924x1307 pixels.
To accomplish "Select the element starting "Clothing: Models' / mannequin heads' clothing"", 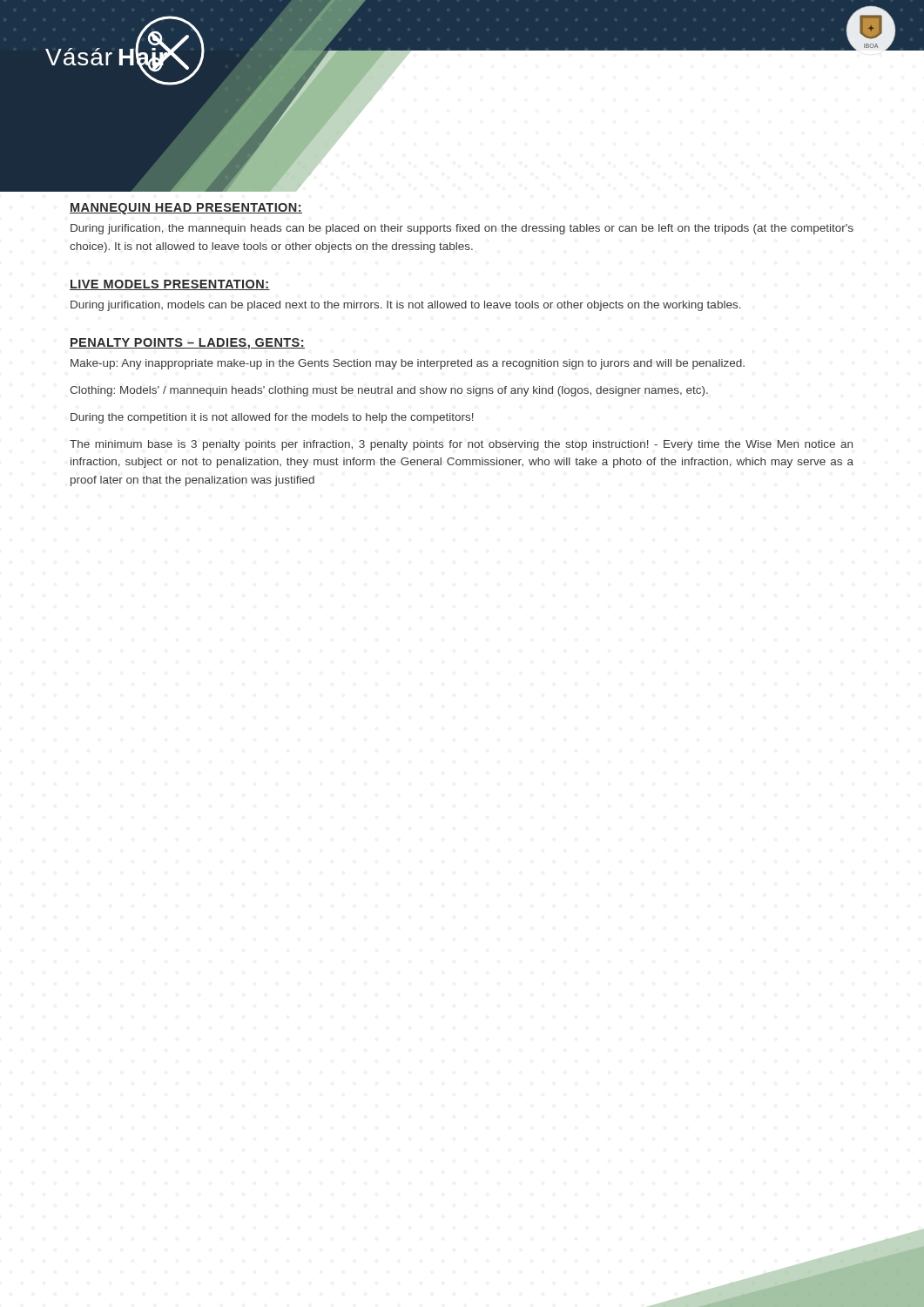I will (x=389, y=390).
